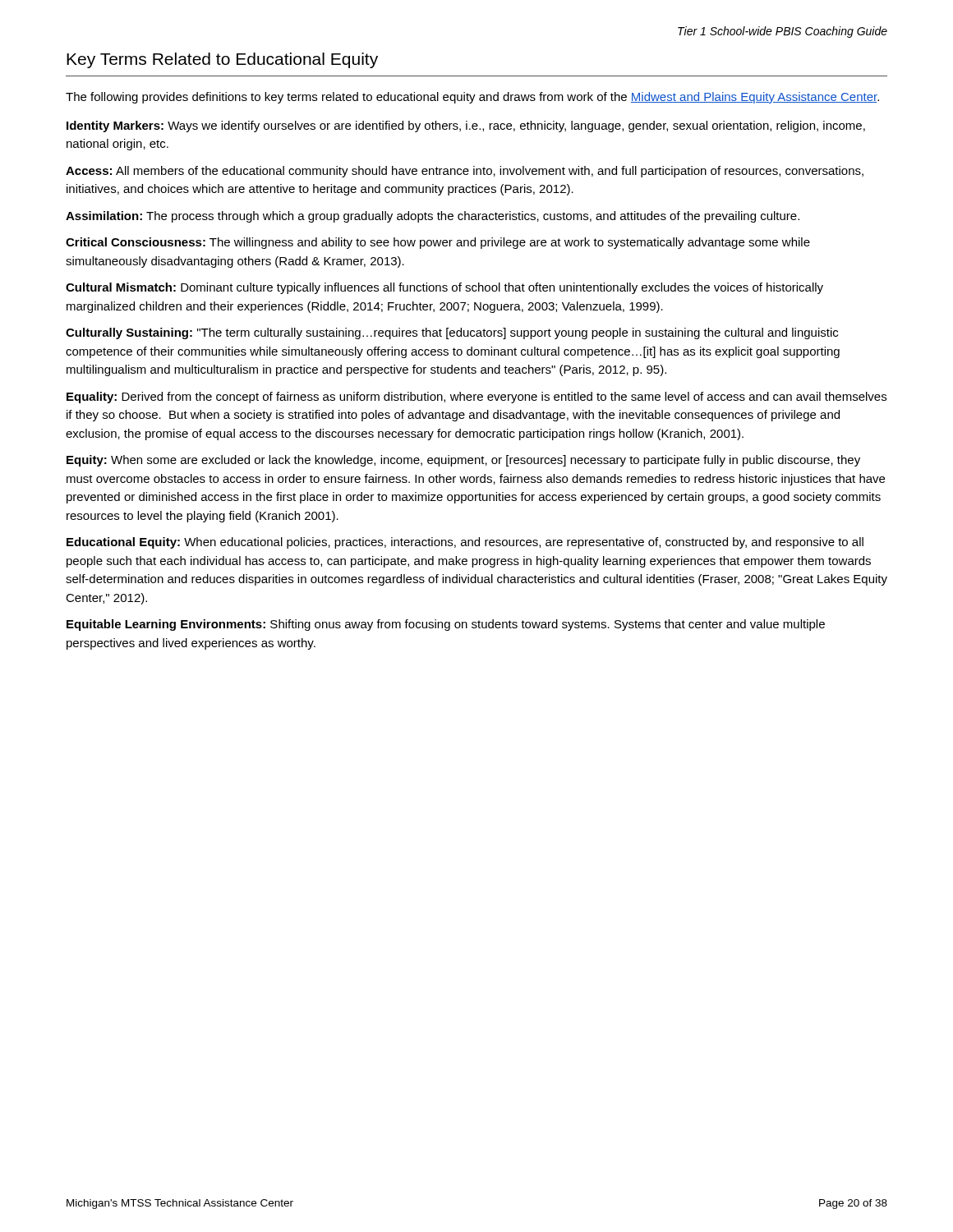Find the list item that says "Equitable Learning Environments: Shifting onus away"
The width and height of the screenshot is (953, 1232).
click(x=446, y=633)
